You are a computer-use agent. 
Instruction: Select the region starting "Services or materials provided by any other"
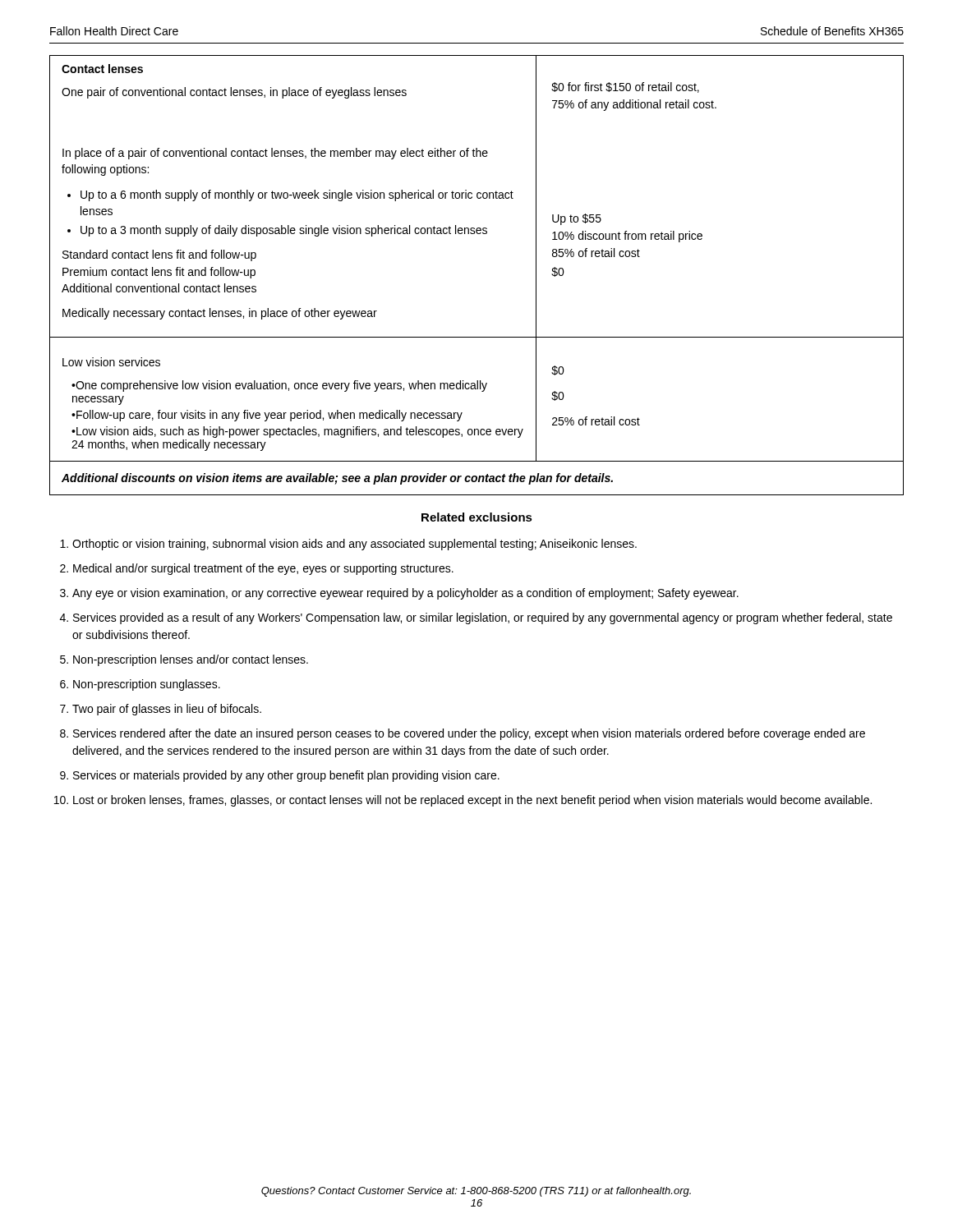[286, 775]
